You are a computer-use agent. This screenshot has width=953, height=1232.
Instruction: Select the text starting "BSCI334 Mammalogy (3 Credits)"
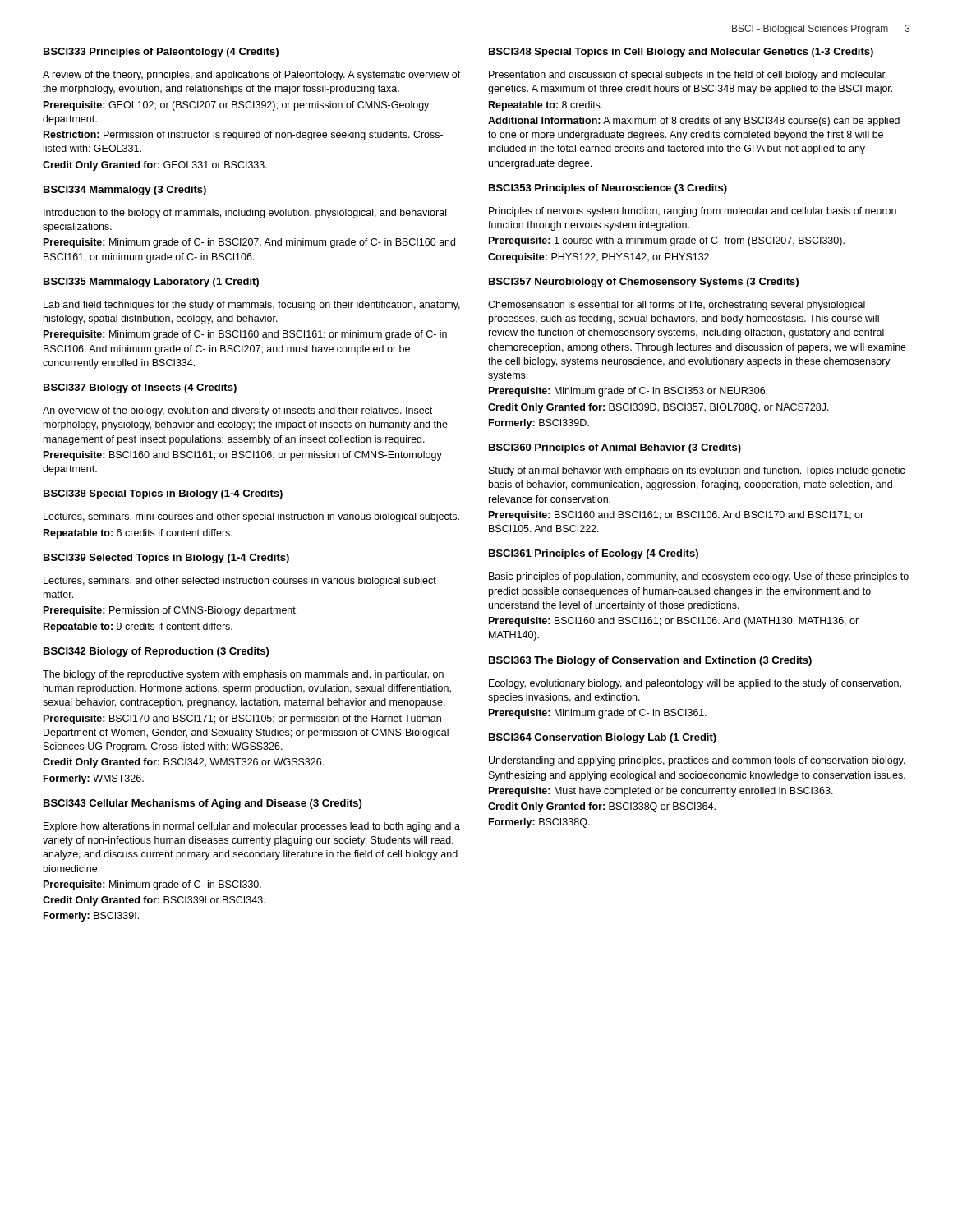[x=125, y=191]
